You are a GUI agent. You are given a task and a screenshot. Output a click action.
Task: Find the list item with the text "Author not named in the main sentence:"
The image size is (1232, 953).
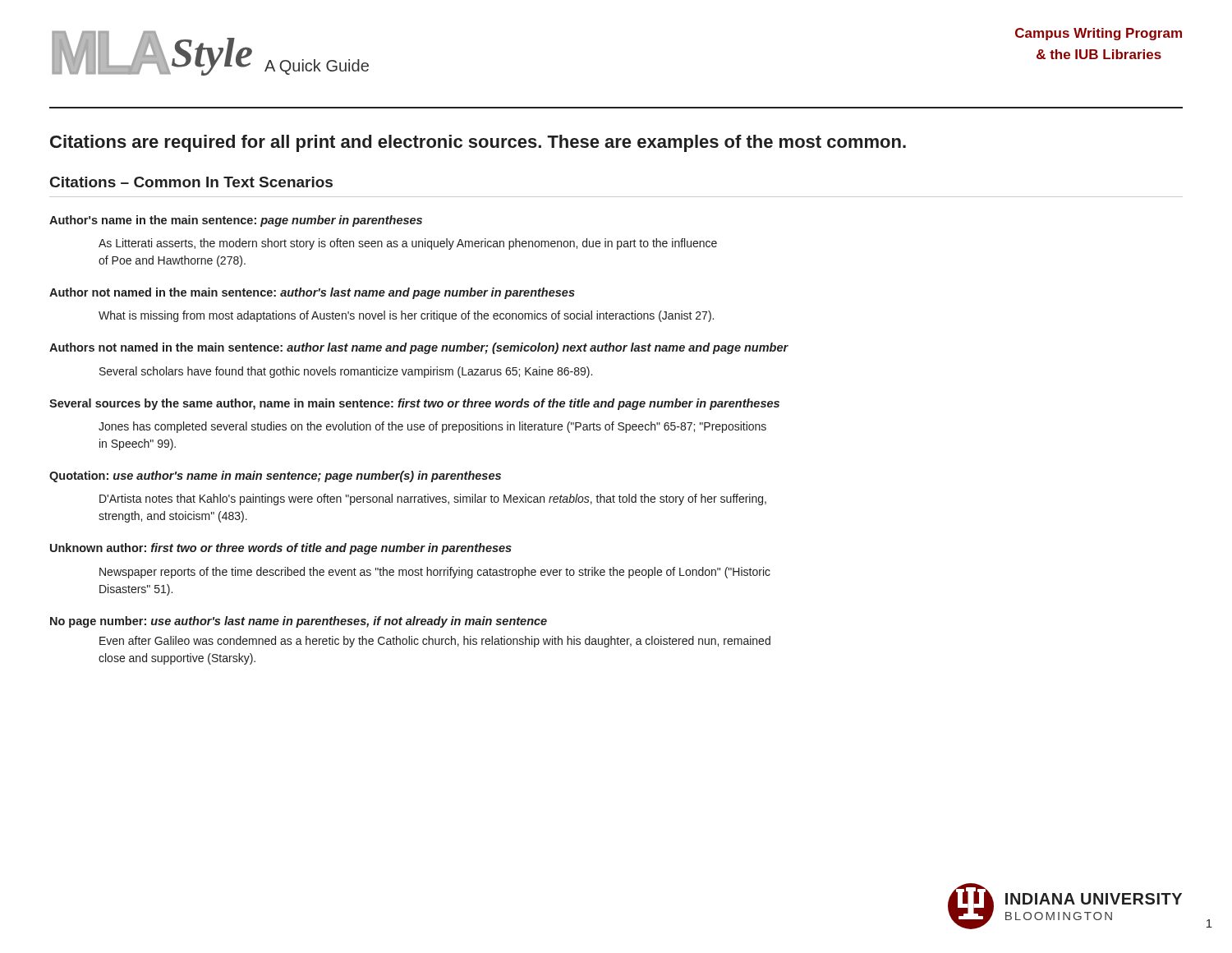tap(616, 305)
